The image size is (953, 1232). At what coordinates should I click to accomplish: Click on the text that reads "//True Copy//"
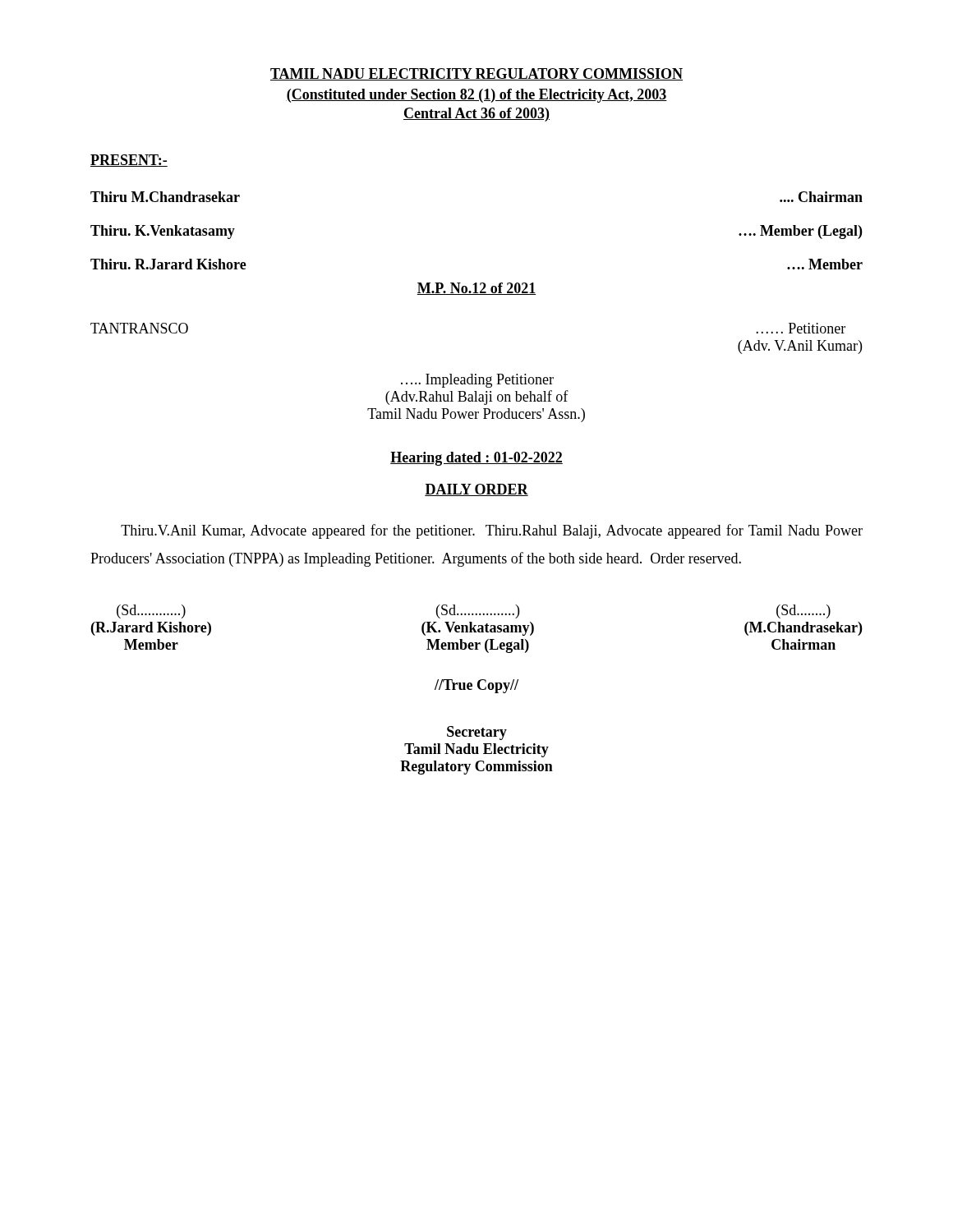pyautogui.click(x=476, y=685)
